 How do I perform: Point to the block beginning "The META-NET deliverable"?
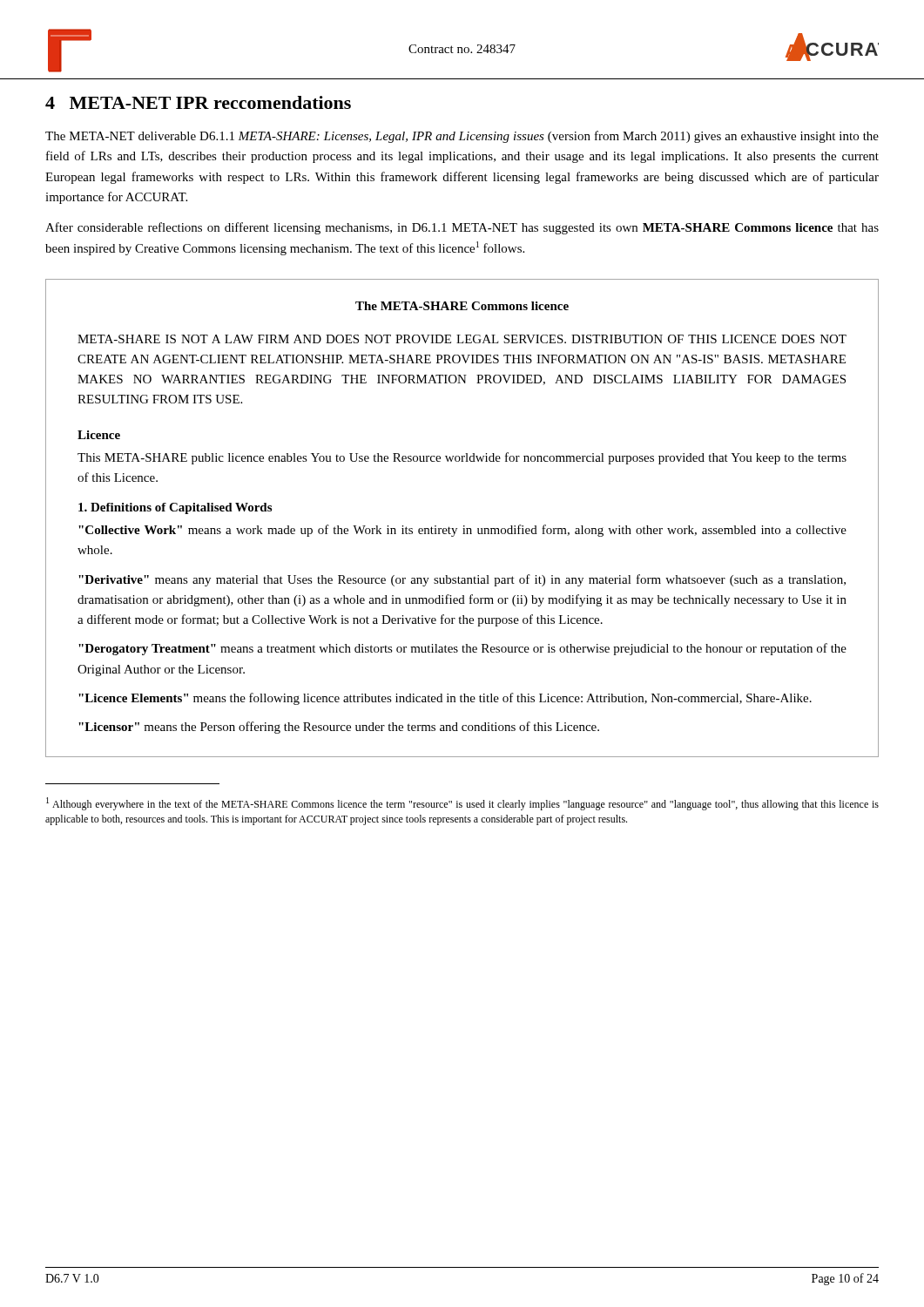pyautogui.click(x=462, y=167)
